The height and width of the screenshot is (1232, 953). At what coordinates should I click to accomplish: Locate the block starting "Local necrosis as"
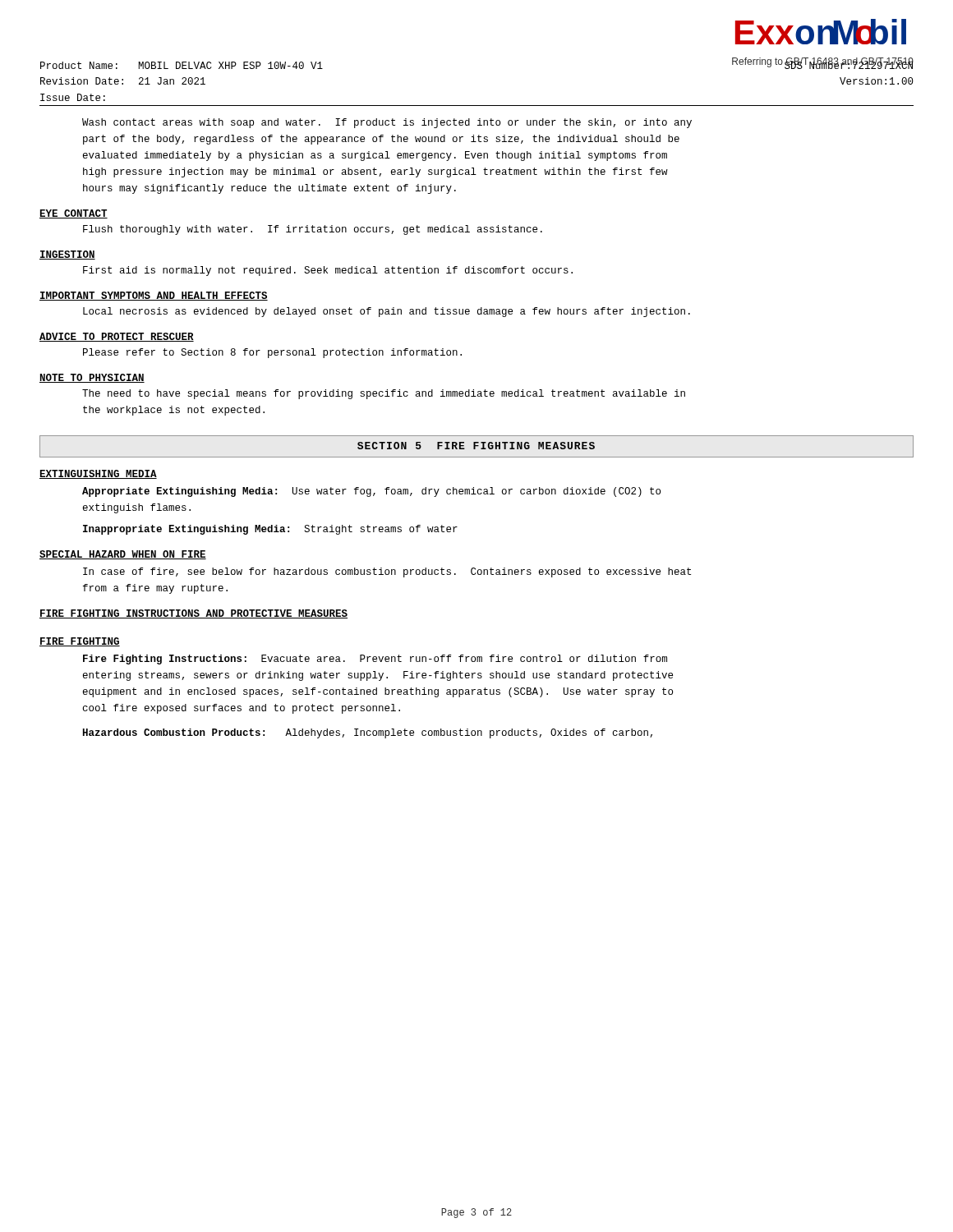coord(387,312)
